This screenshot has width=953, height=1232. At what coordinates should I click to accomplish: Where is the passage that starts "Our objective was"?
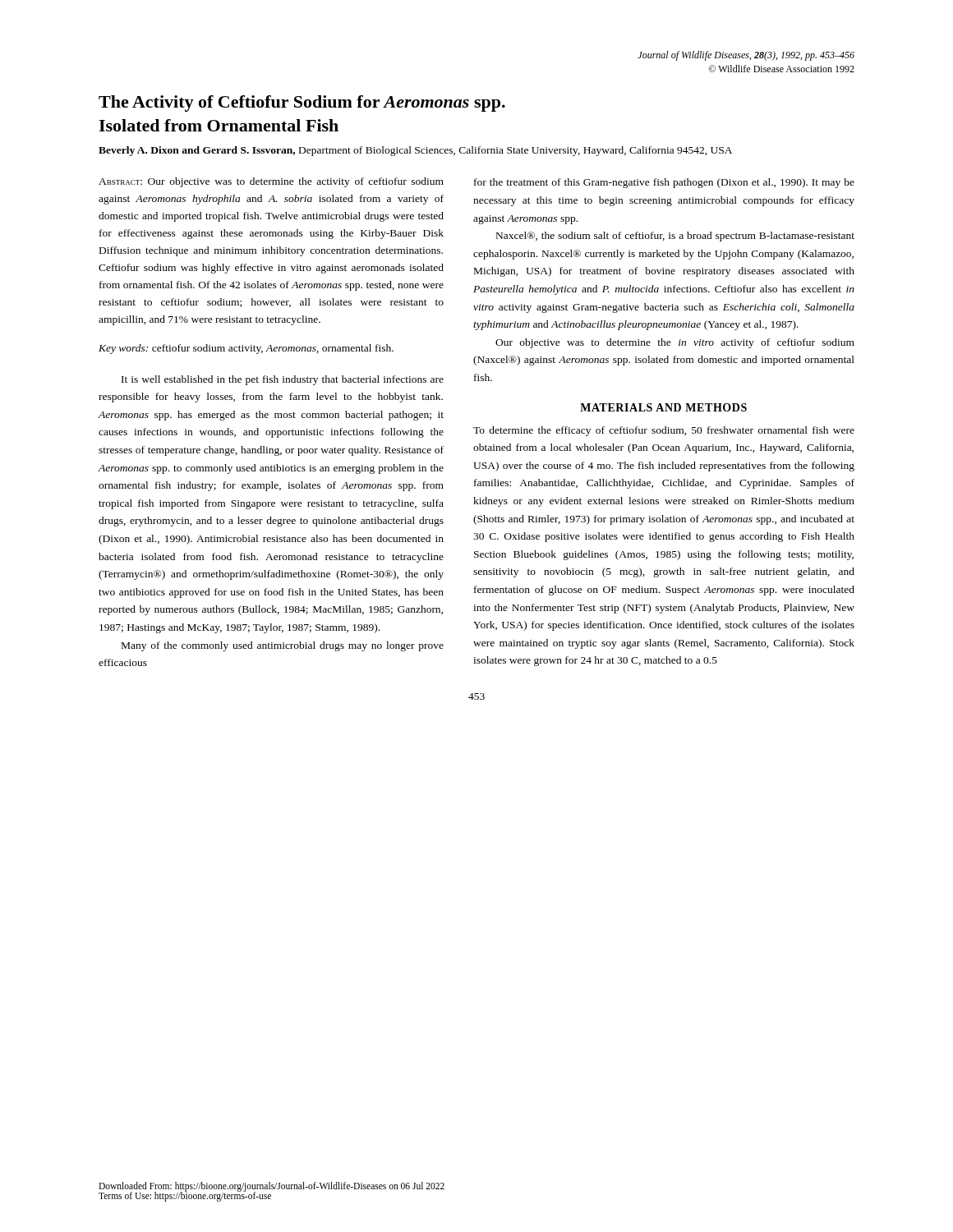(664, 360)
